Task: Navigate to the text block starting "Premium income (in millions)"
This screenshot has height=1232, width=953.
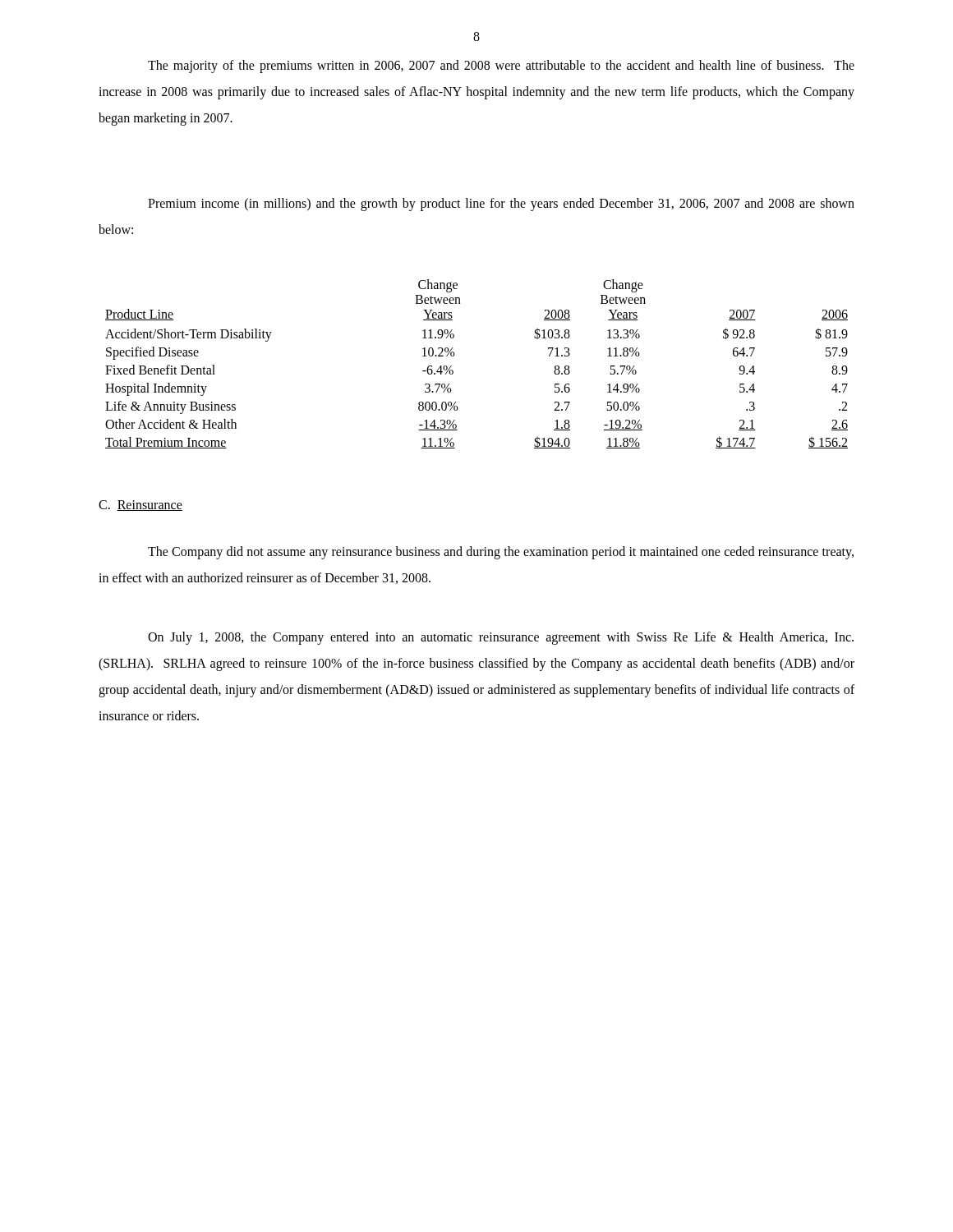Action: pos(476,216)
